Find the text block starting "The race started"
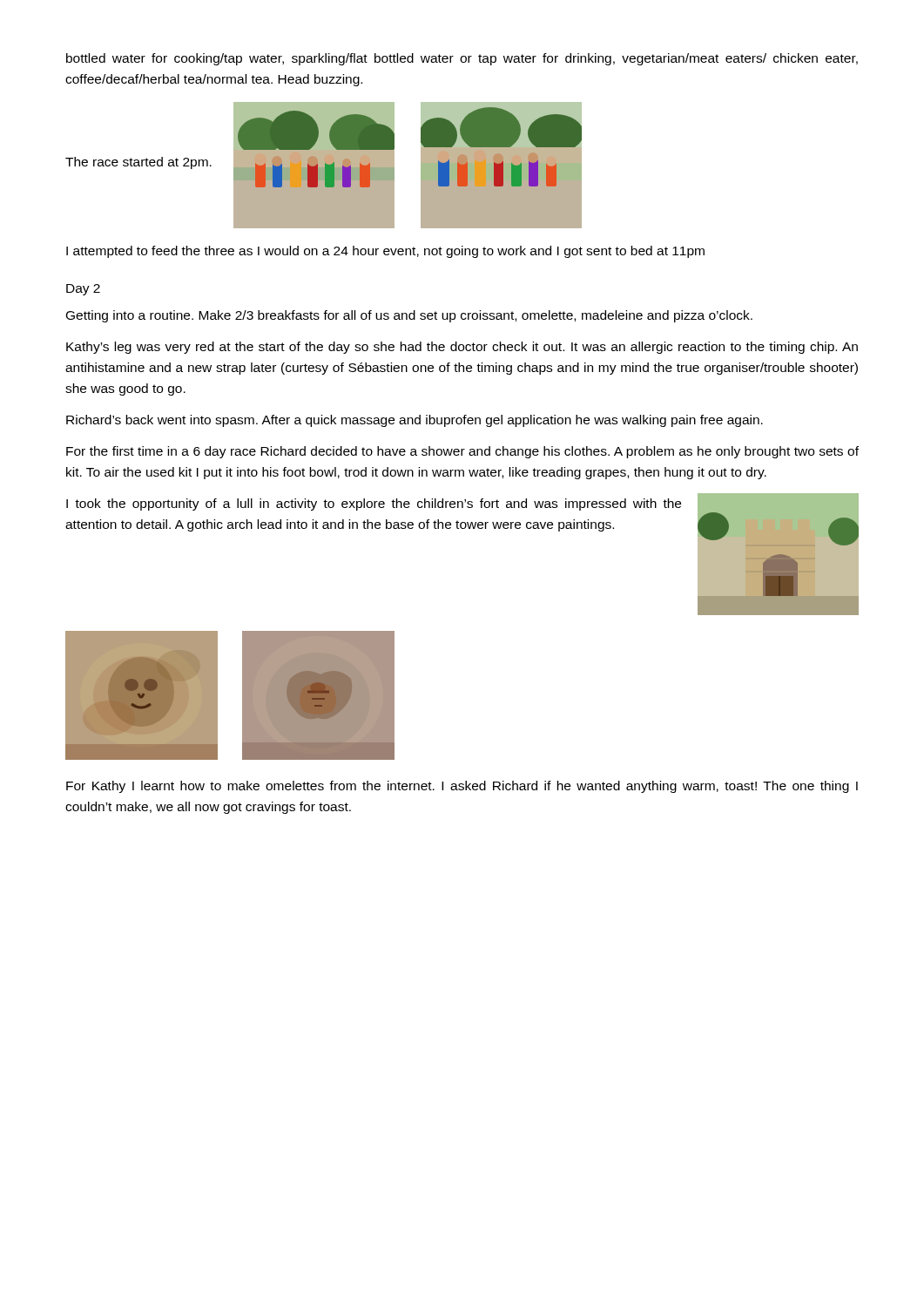 point(139,162)
